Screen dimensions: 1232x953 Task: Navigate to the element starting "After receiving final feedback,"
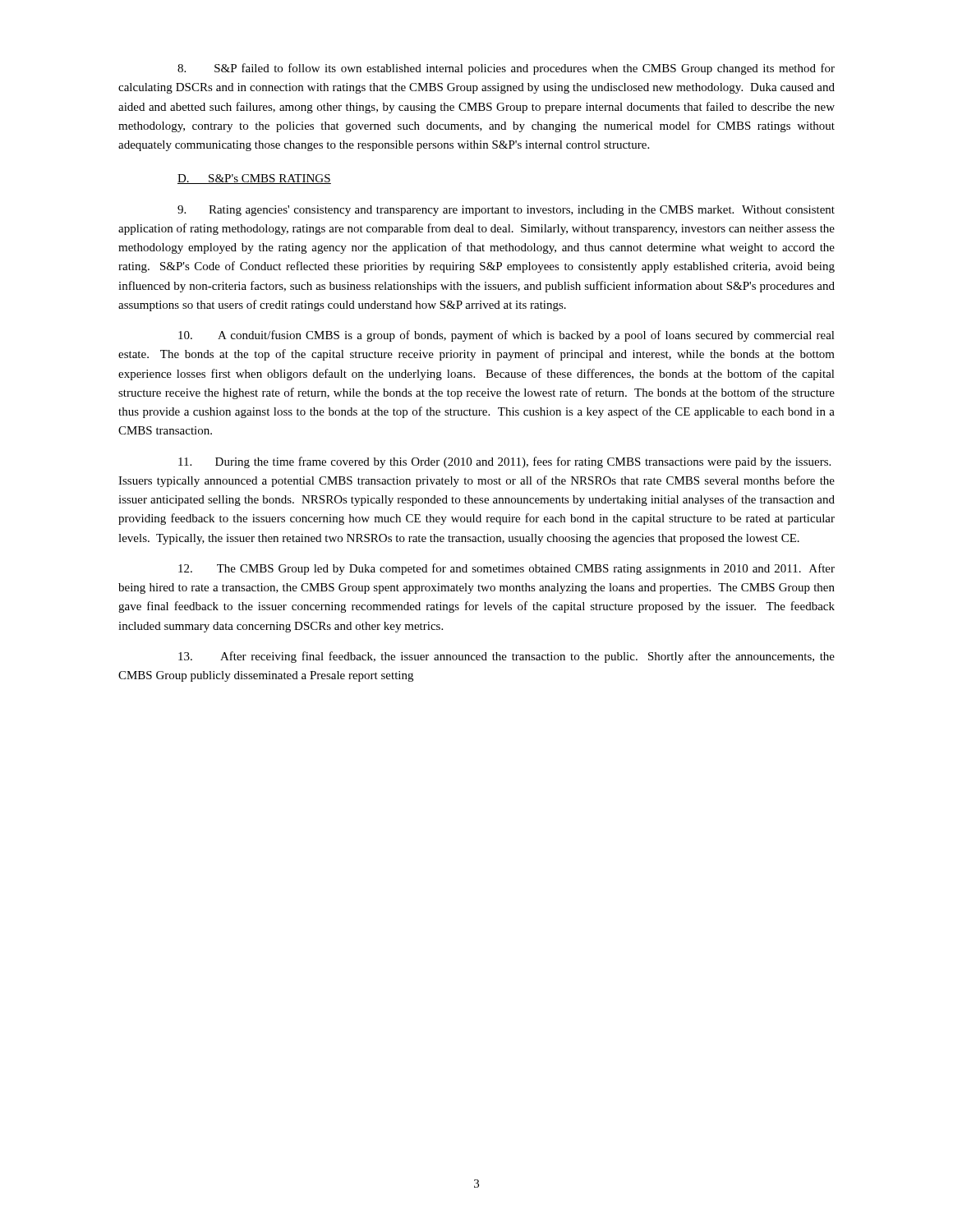pyautogui.click(x=476, y=666)
